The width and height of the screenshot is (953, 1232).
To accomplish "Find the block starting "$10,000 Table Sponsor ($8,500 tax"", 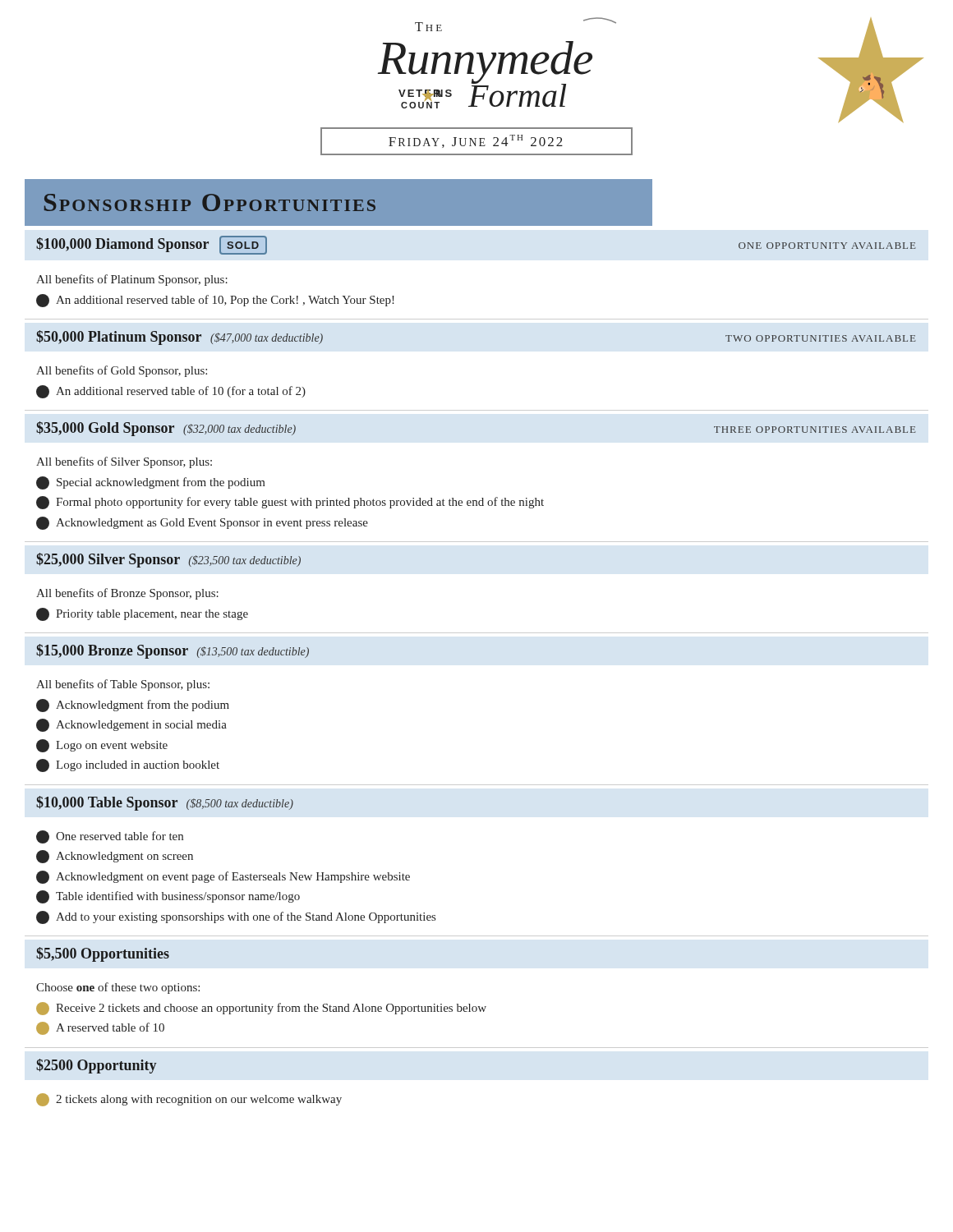I will pos(165,802).
